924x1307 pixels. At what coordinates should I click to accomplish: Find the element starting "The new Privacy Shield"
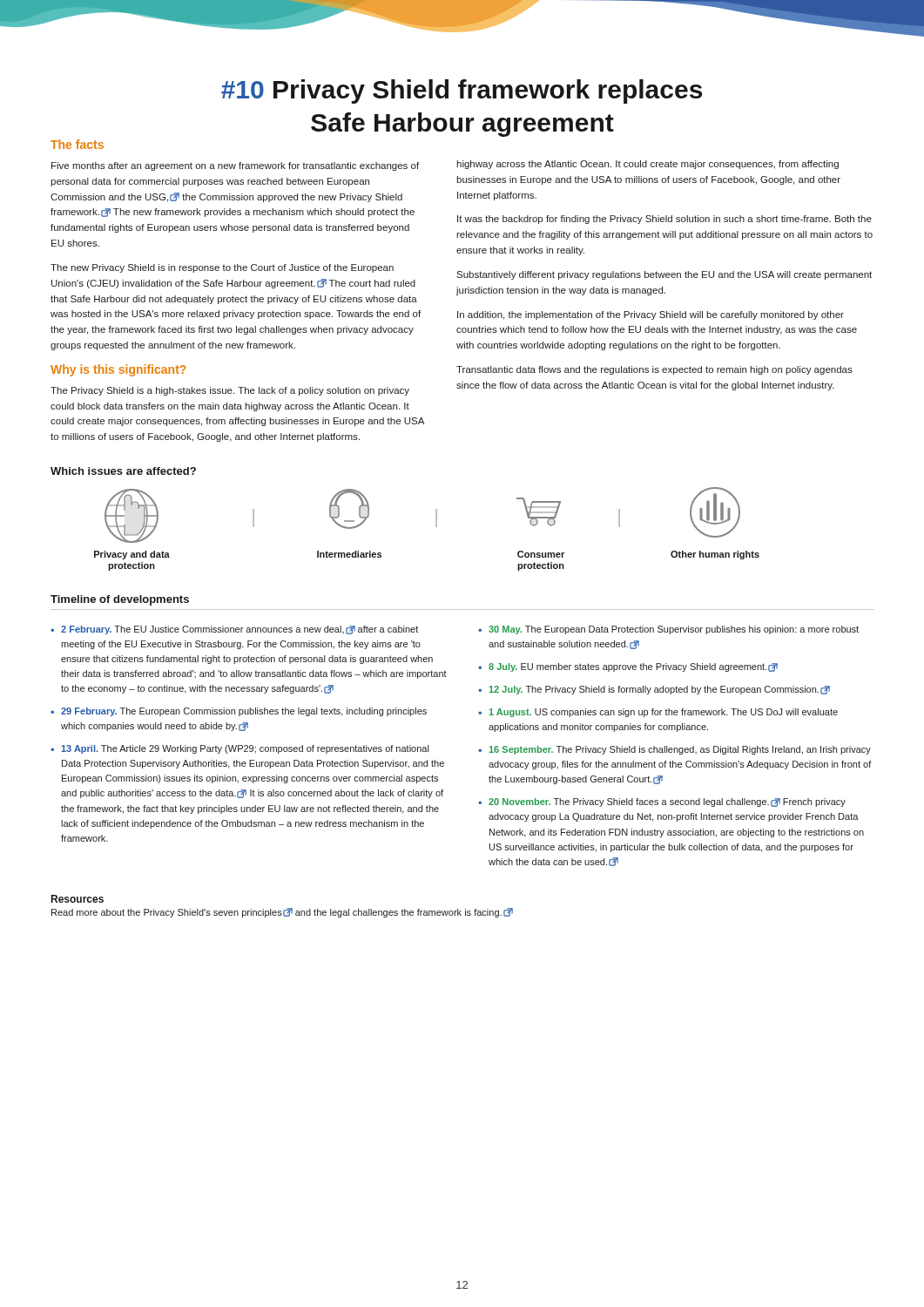click(x=236, y=306)
